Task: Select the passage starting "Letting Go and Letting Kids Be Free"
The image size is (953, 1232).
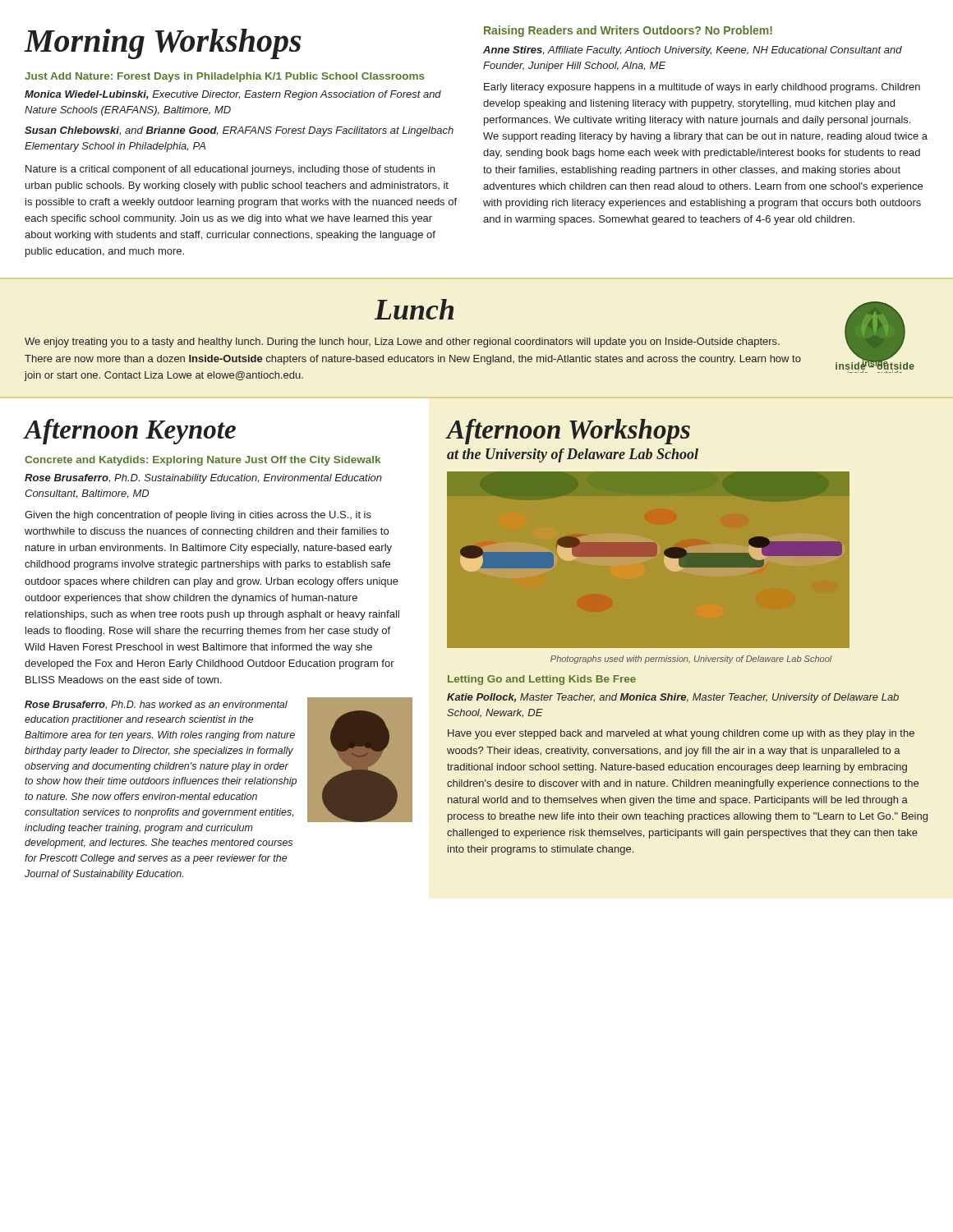Action: 542,679
